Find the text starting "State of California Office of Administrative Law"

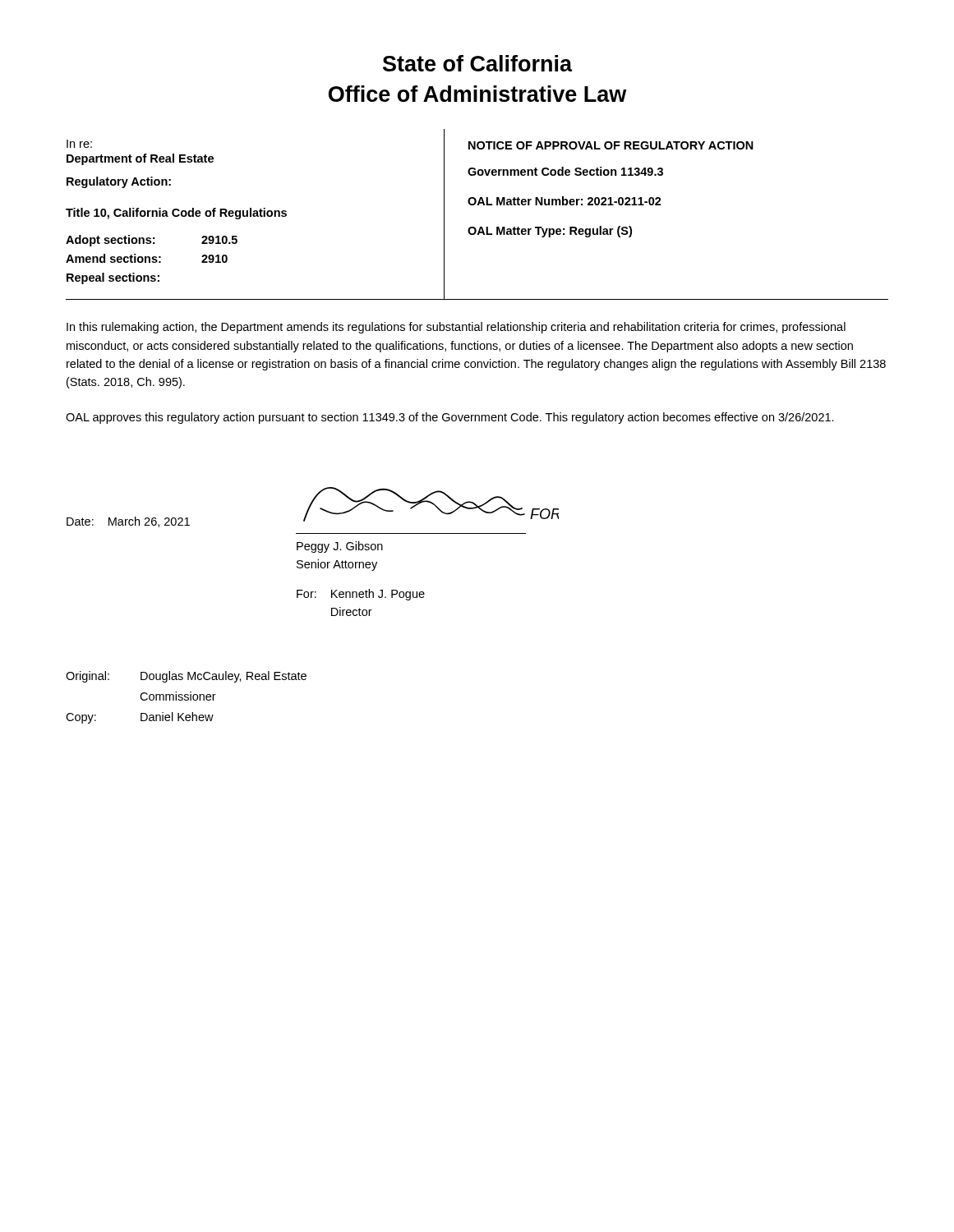click(x=477, y=80)
